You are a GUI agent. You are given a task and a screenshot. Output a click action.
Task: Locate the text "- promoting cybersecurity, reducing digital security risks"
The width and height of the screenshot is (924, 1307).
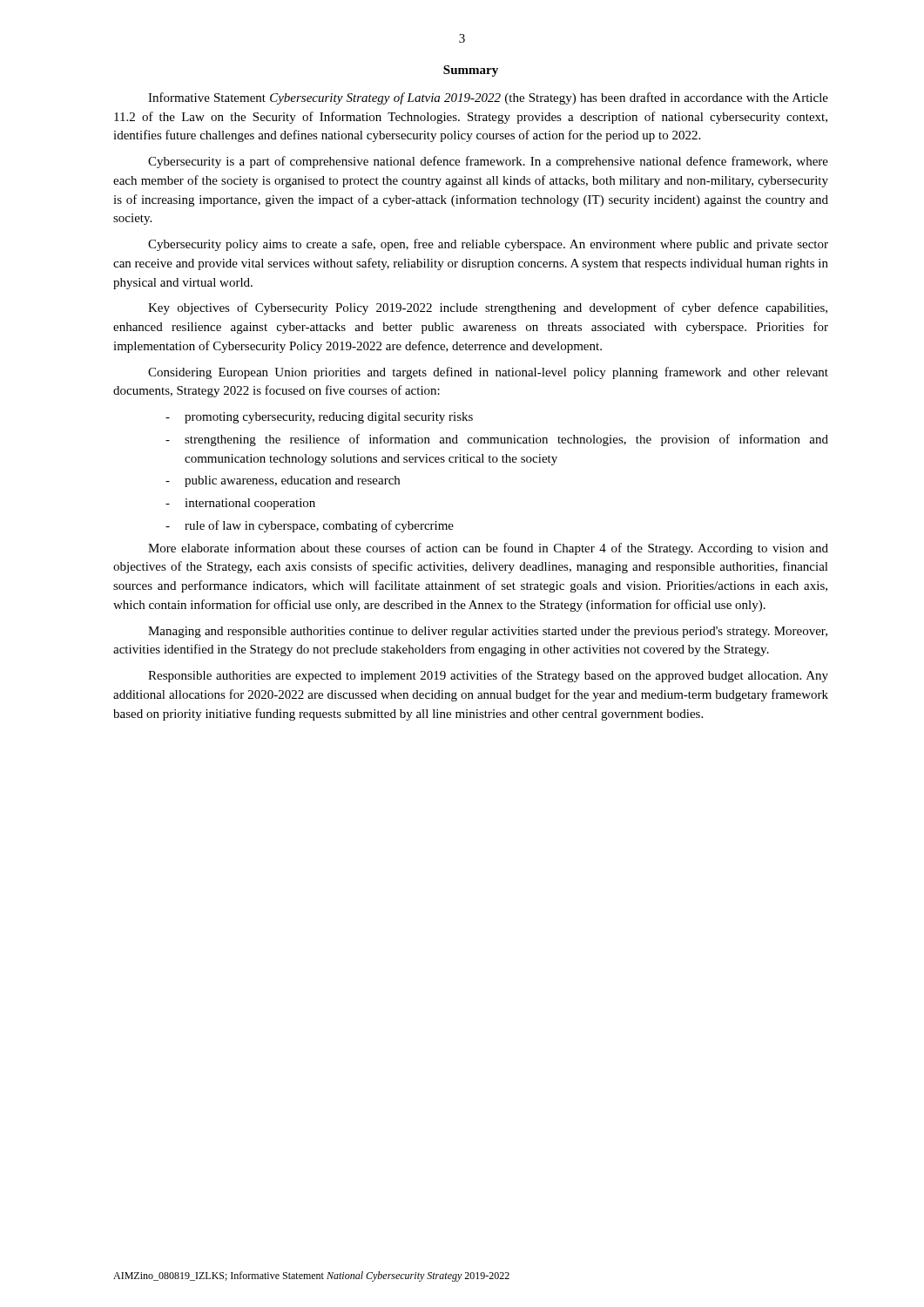319,418
